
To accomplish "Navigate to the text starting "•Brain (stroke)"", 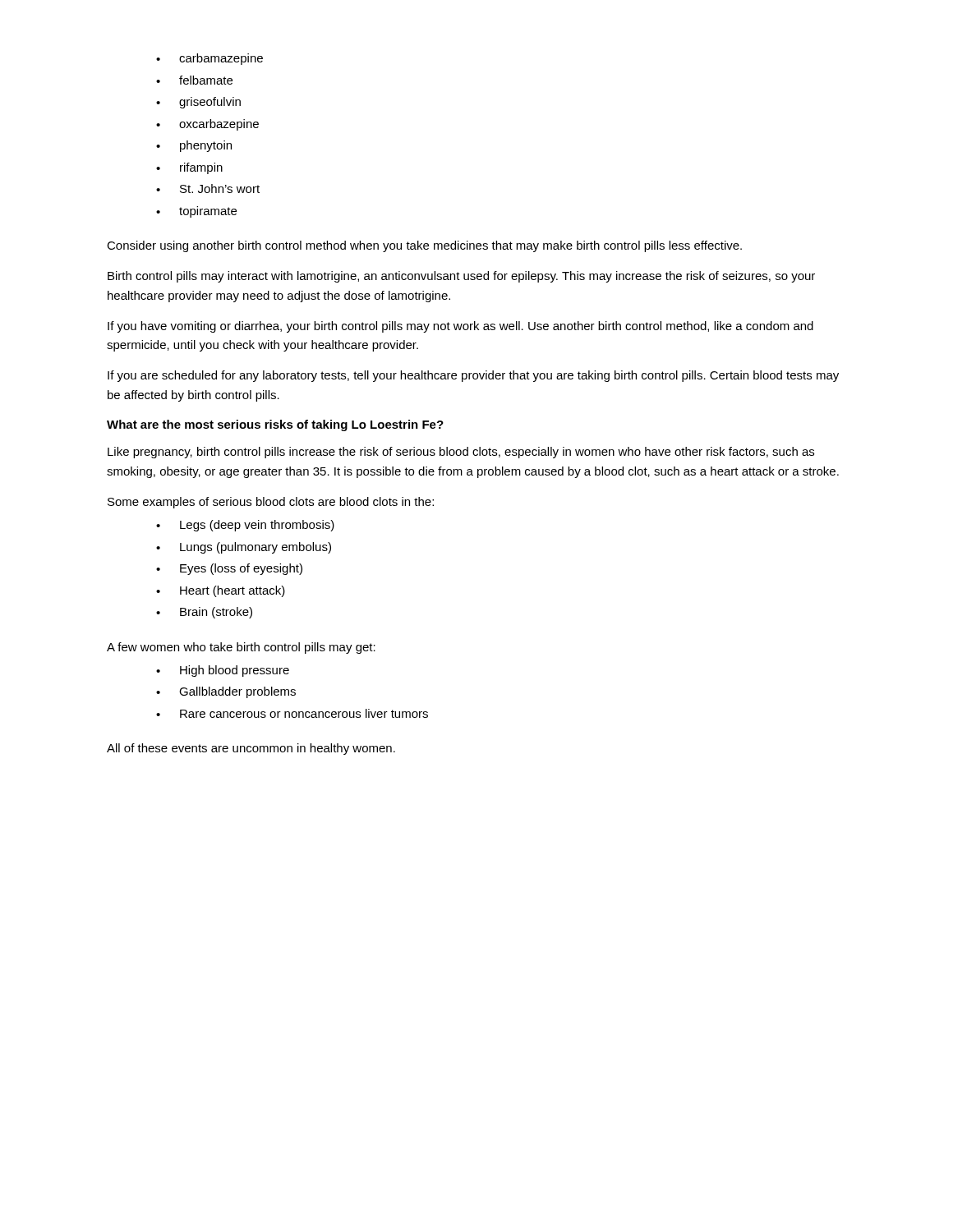I will tap(205, 612).
